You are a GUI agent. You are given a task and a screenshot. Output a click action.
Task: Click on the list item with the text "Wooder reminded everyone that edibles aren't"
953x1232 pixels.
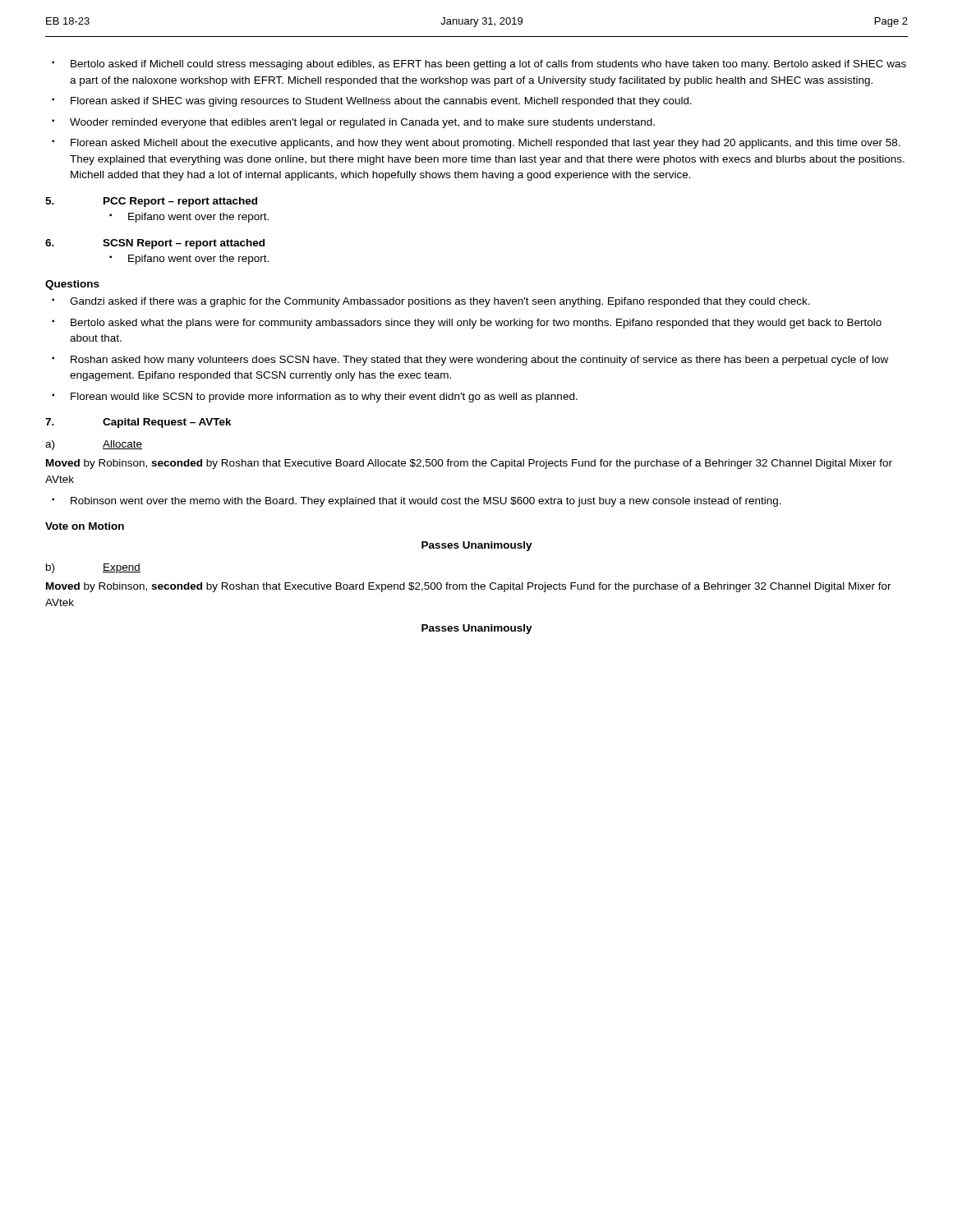[476, 122]
